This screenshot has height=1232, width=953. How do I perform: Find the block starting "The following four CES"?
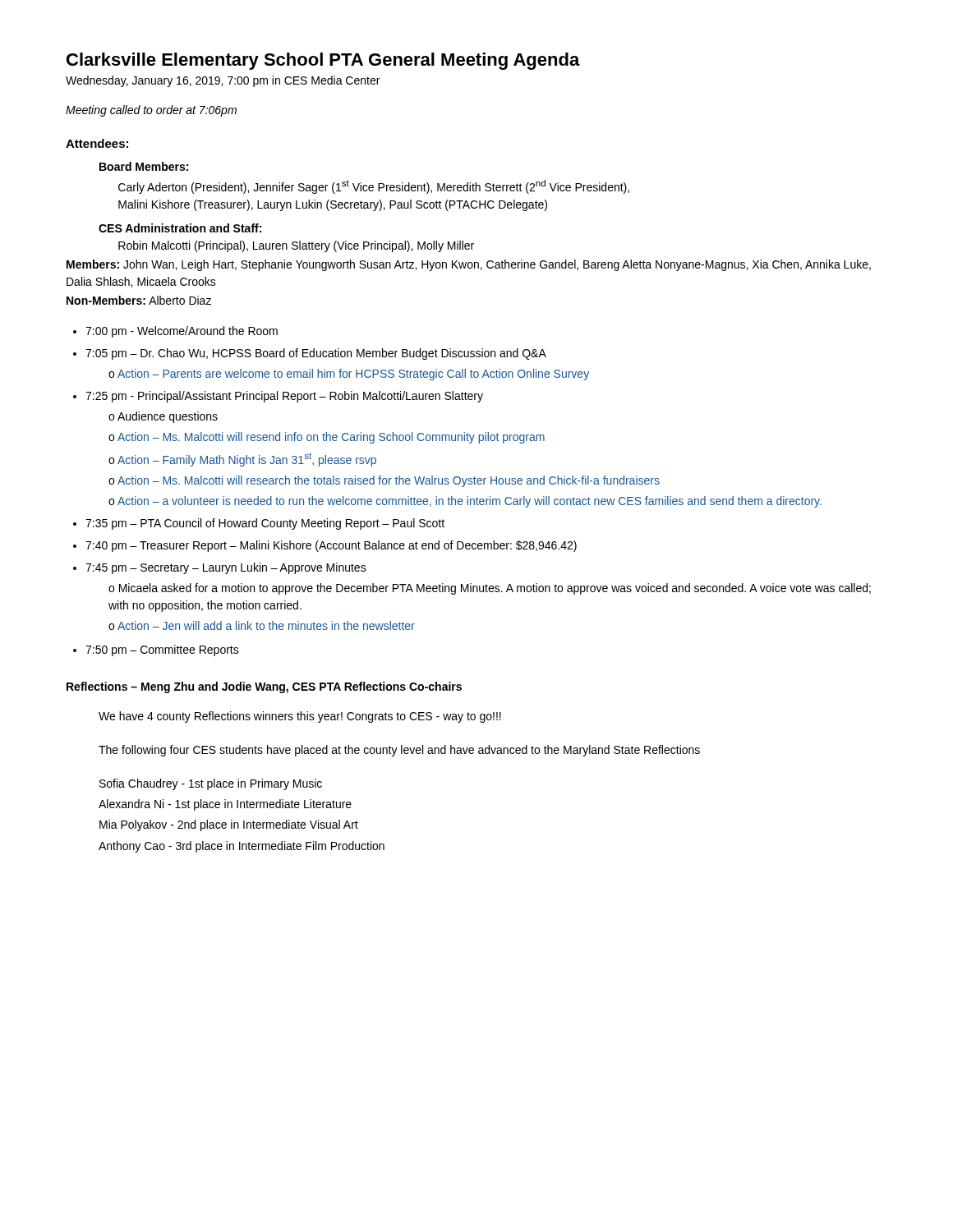click(x=399, y=750)
